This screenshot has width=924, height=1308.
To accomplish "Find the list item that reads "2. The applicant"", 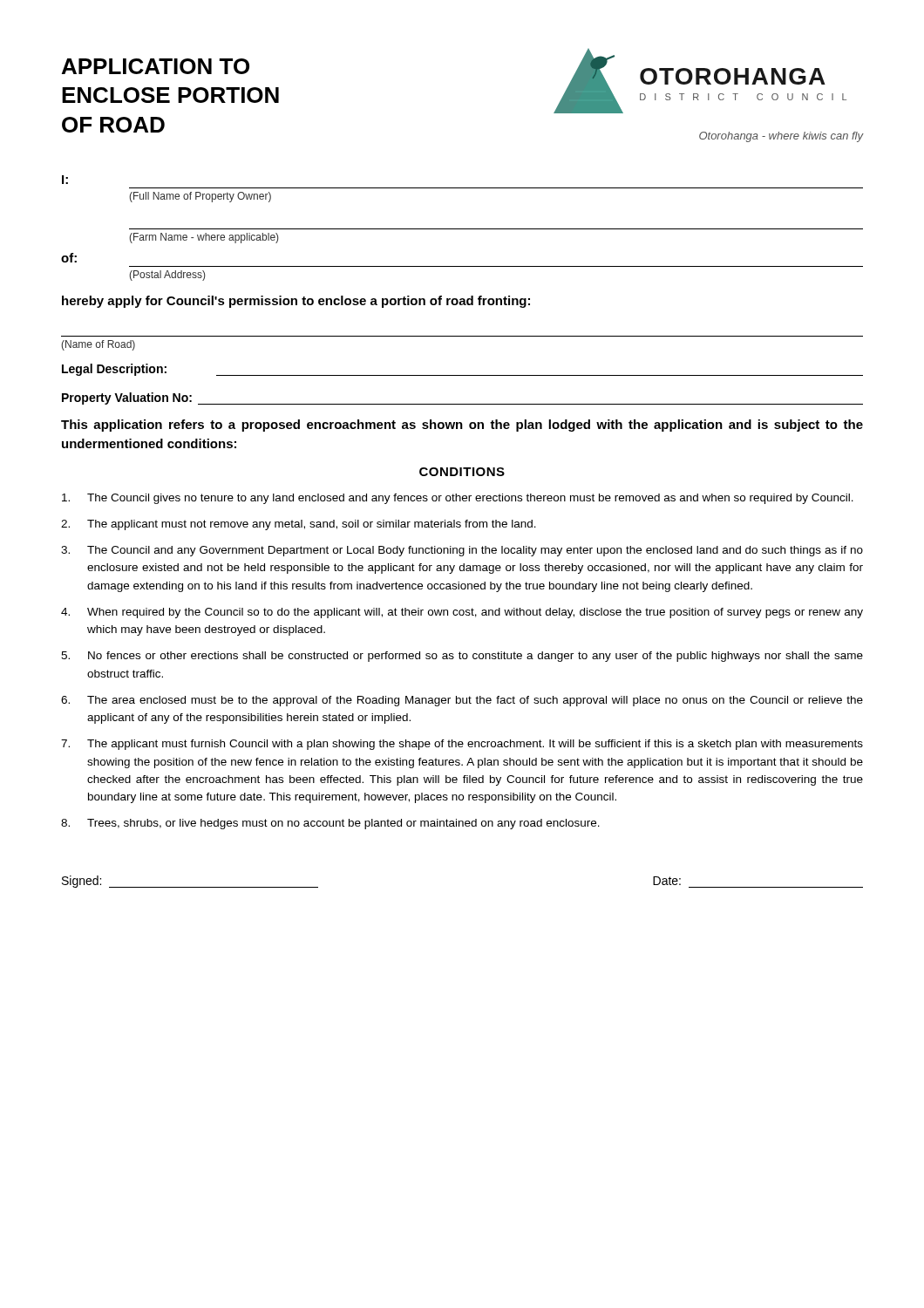I will click(x=462, y=524).
